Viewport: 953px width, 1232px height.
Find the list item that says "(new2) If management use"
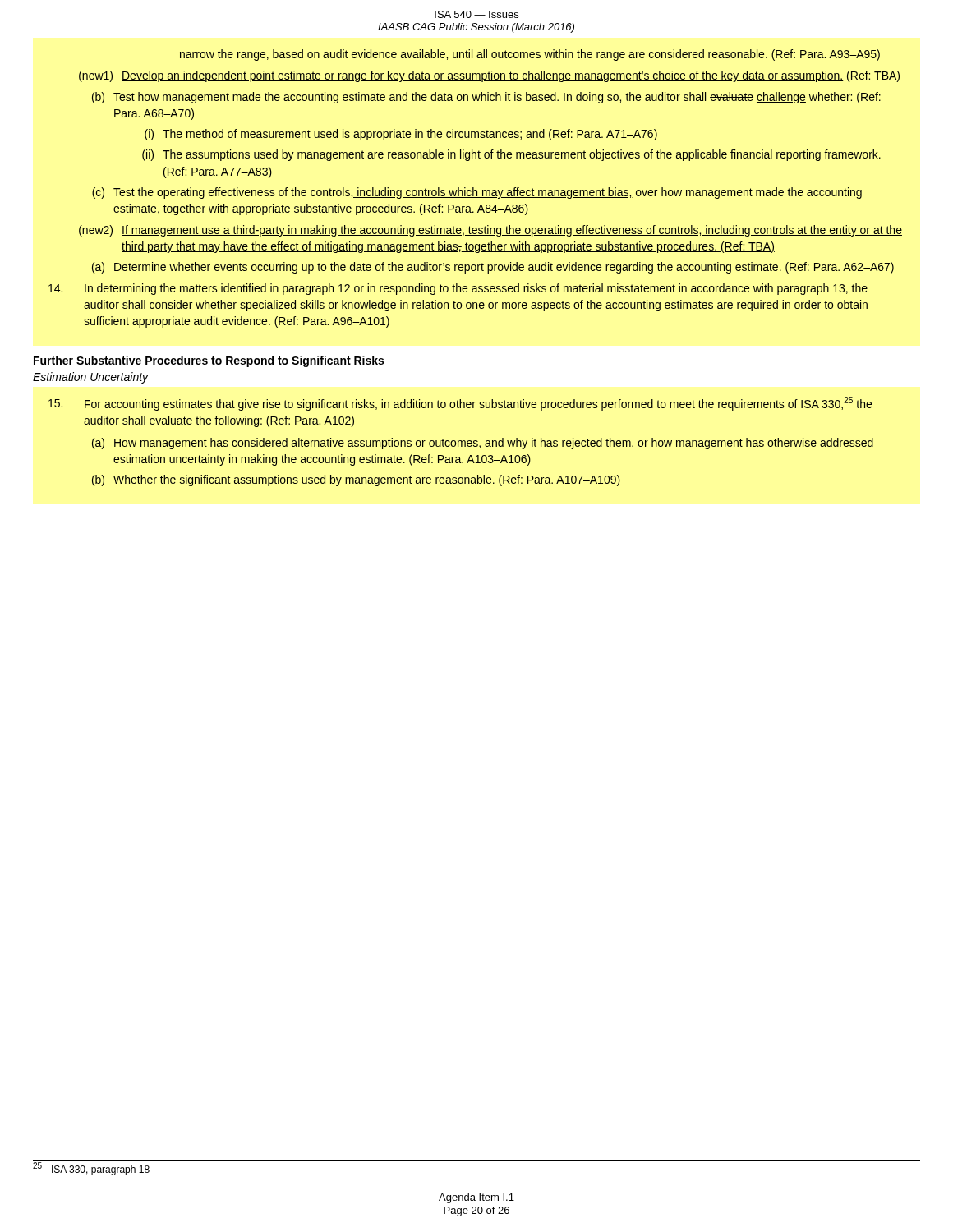(476, 238)
